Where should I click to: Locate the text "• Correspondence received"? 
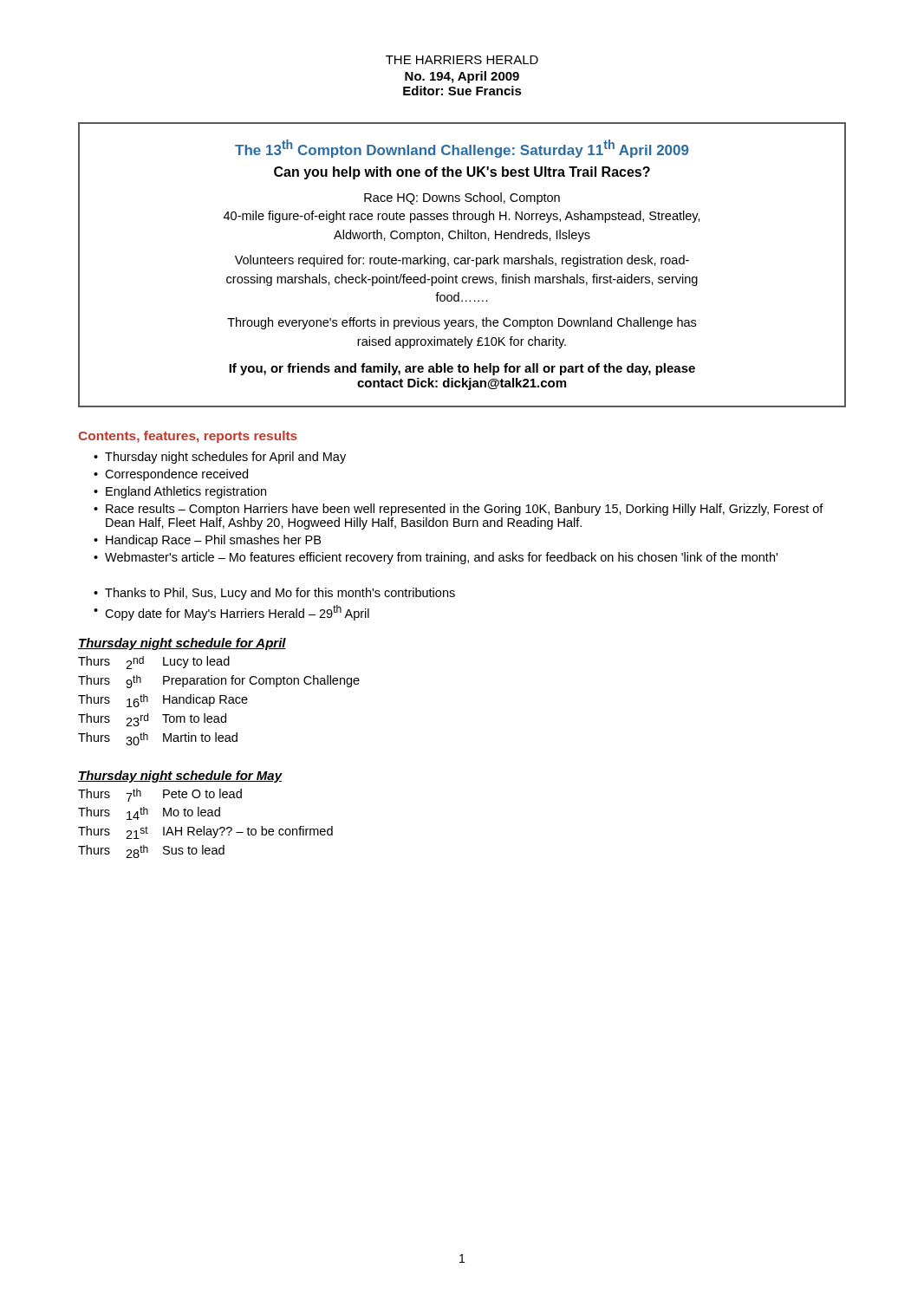tap(171, 474)
